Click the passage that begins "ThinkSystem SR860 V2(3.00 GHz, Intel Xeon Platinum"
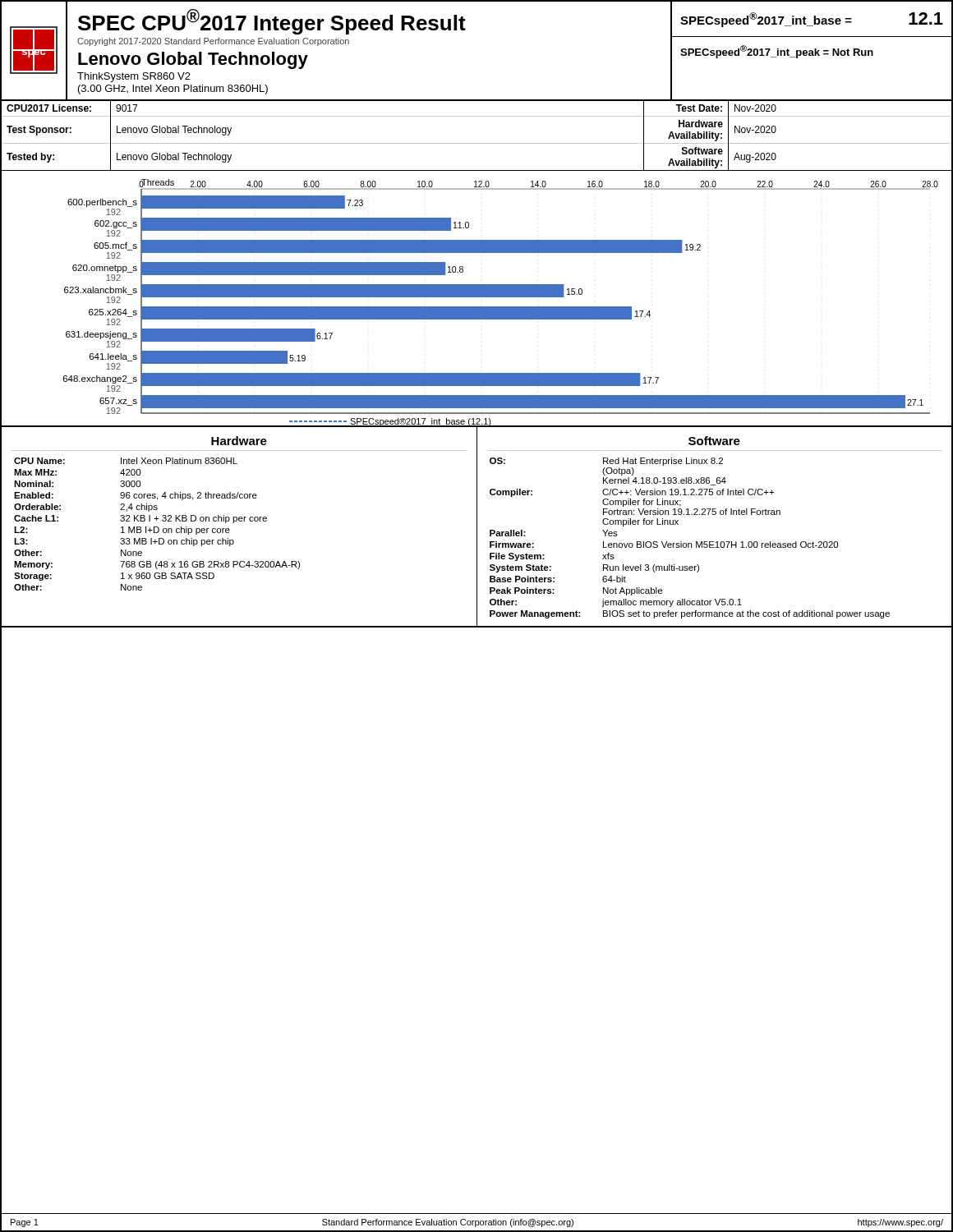The image size is (953, 1232). point(173,82)
